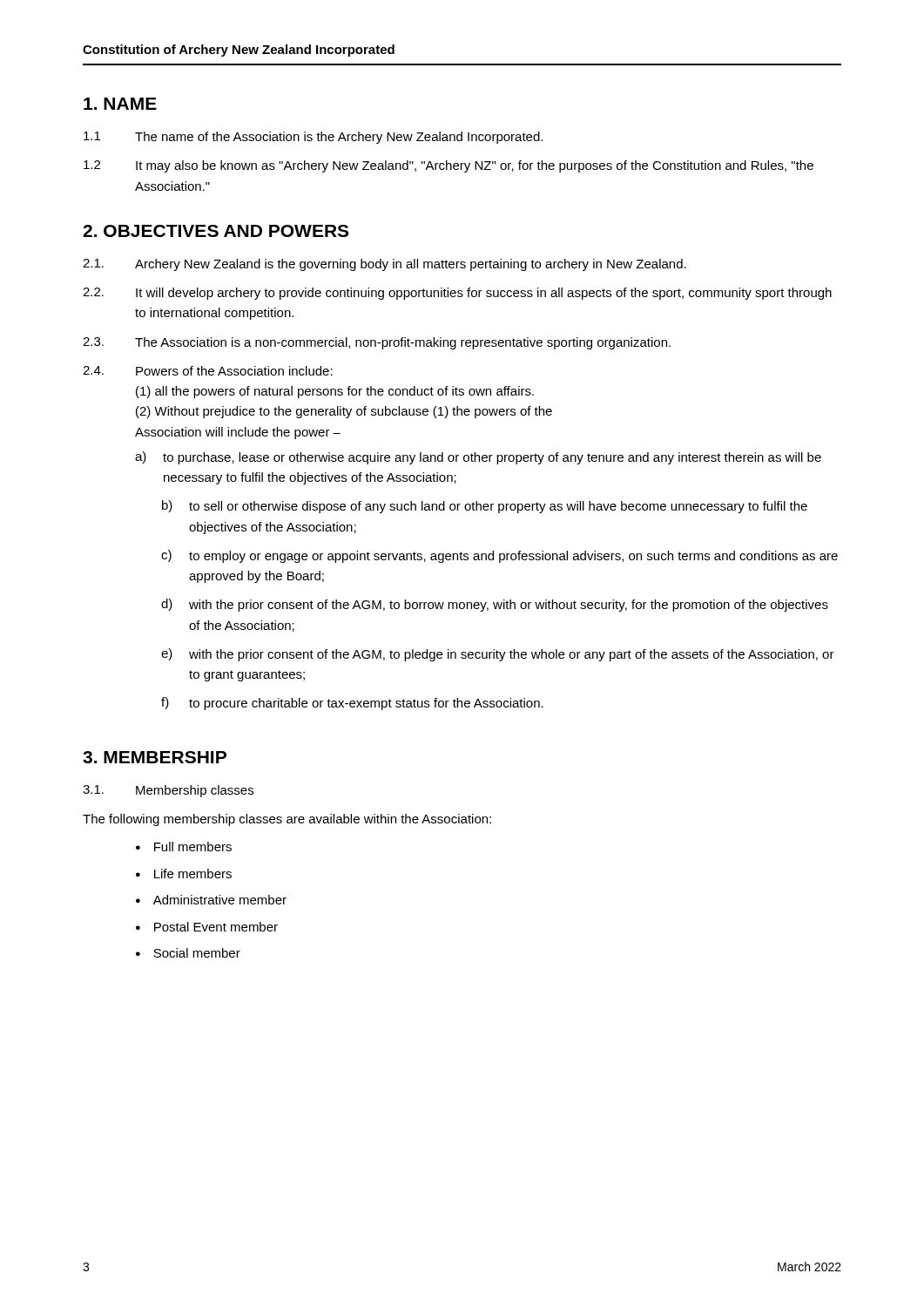Locate the text block starting "1 The name of the Association"
This screenshot has width=924, height=1307.
(x=462, y=137)
